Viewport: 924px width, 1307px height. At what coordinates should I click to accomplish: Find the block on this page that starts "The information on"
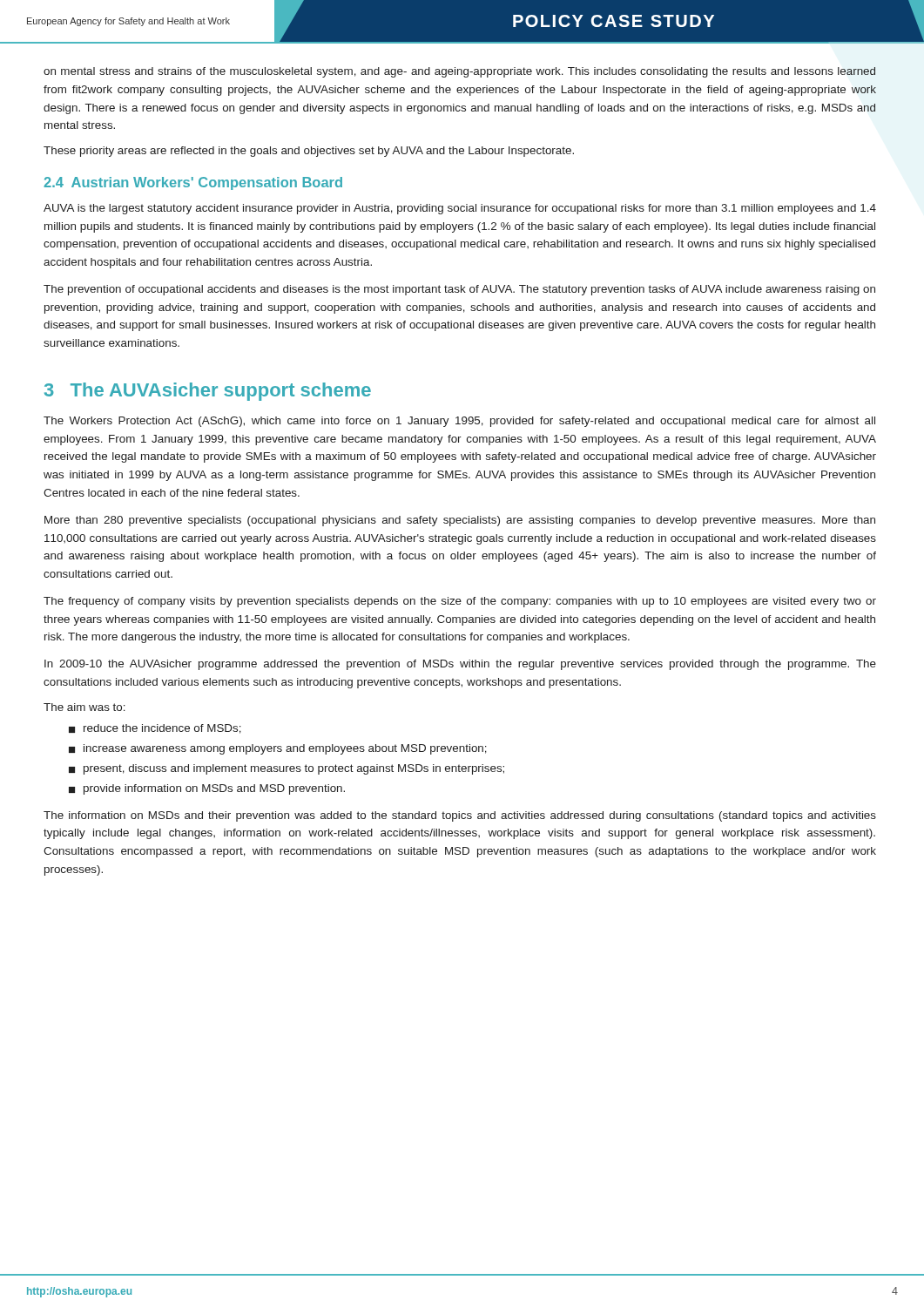[x=460, y=842]
